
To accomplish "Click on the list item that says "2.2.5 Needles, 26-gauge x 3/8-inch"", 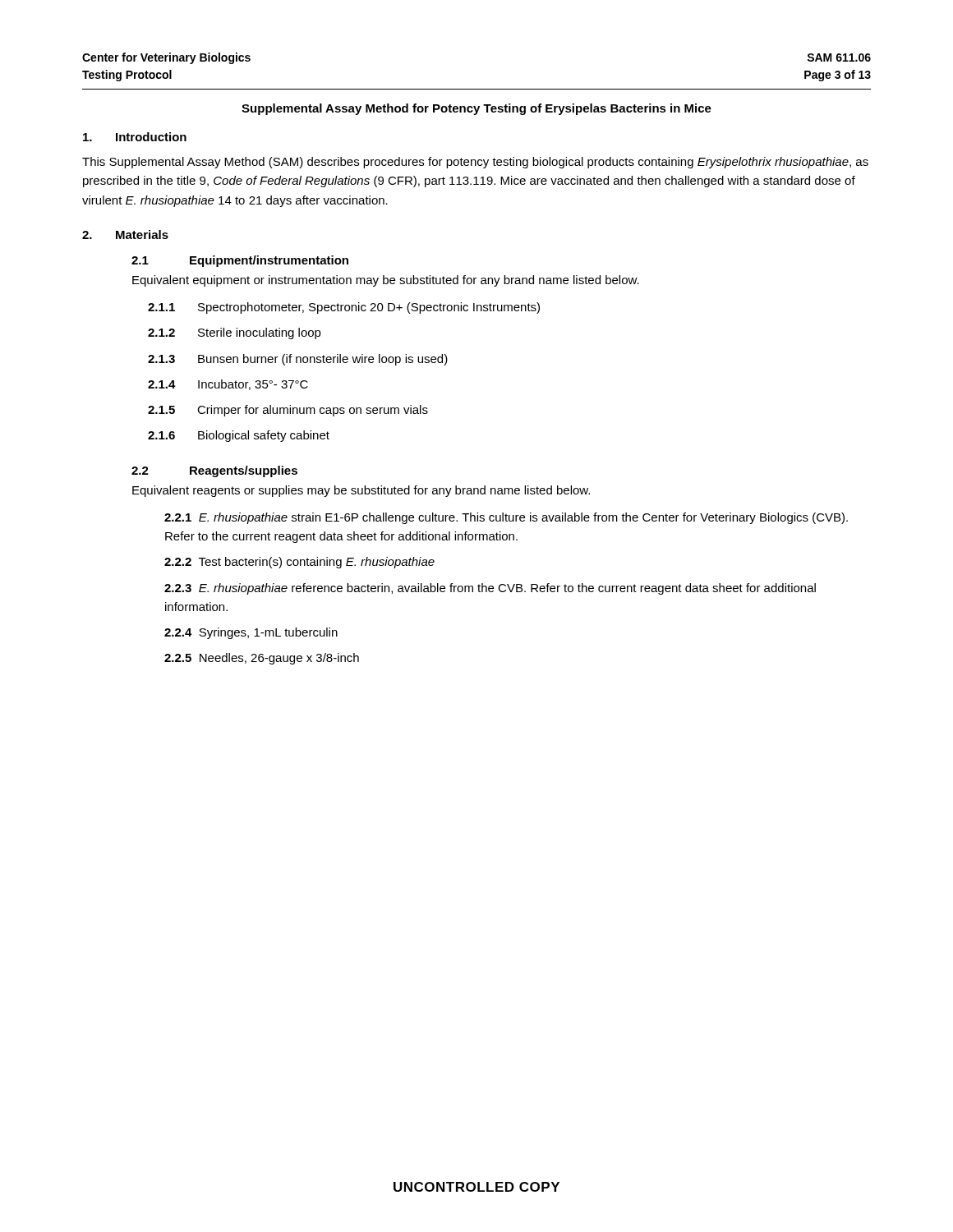I will (262, 659).
